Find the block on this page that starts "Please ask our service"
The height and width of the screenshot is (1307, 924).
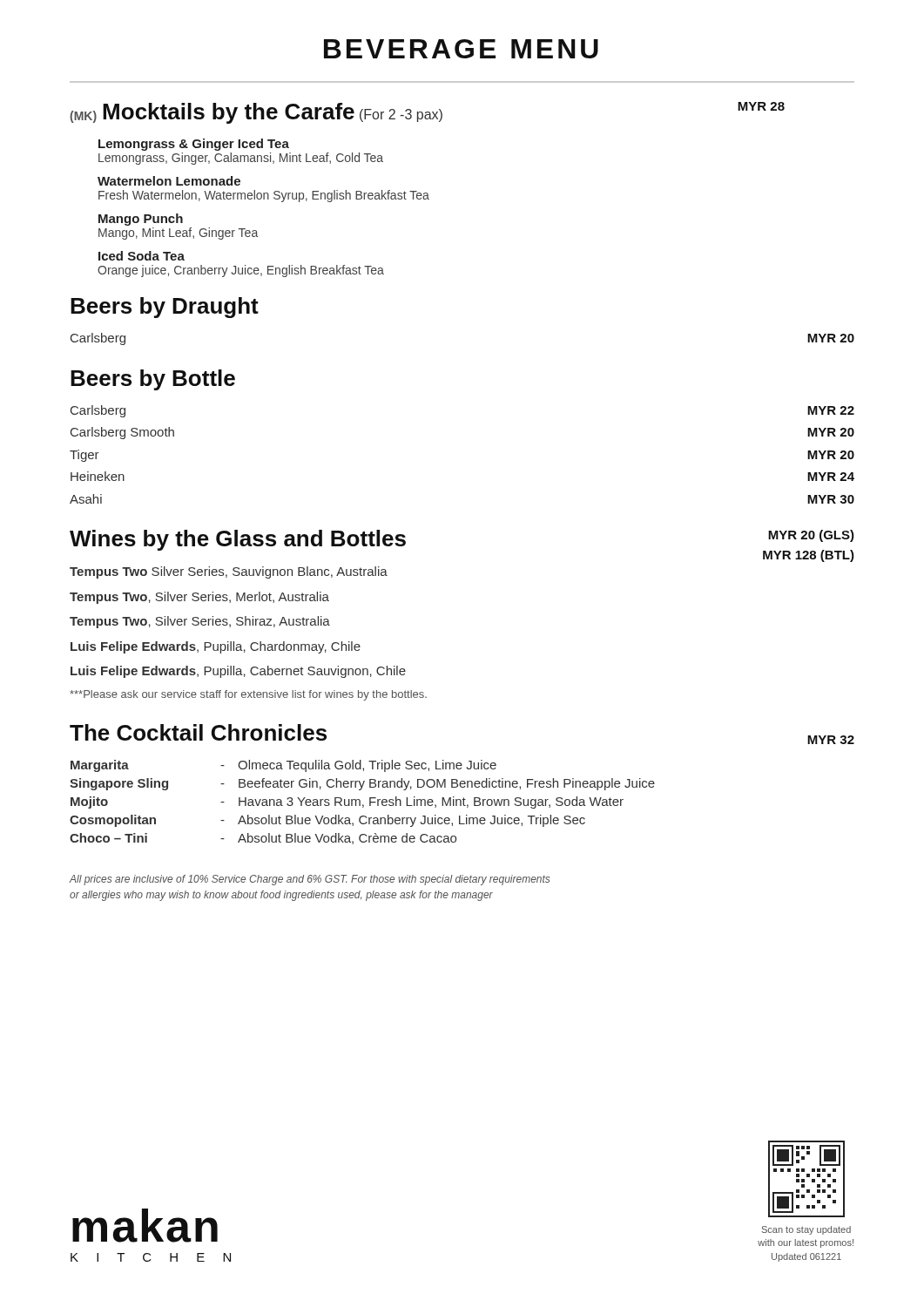pyautogui.click(x=249, y=694)
